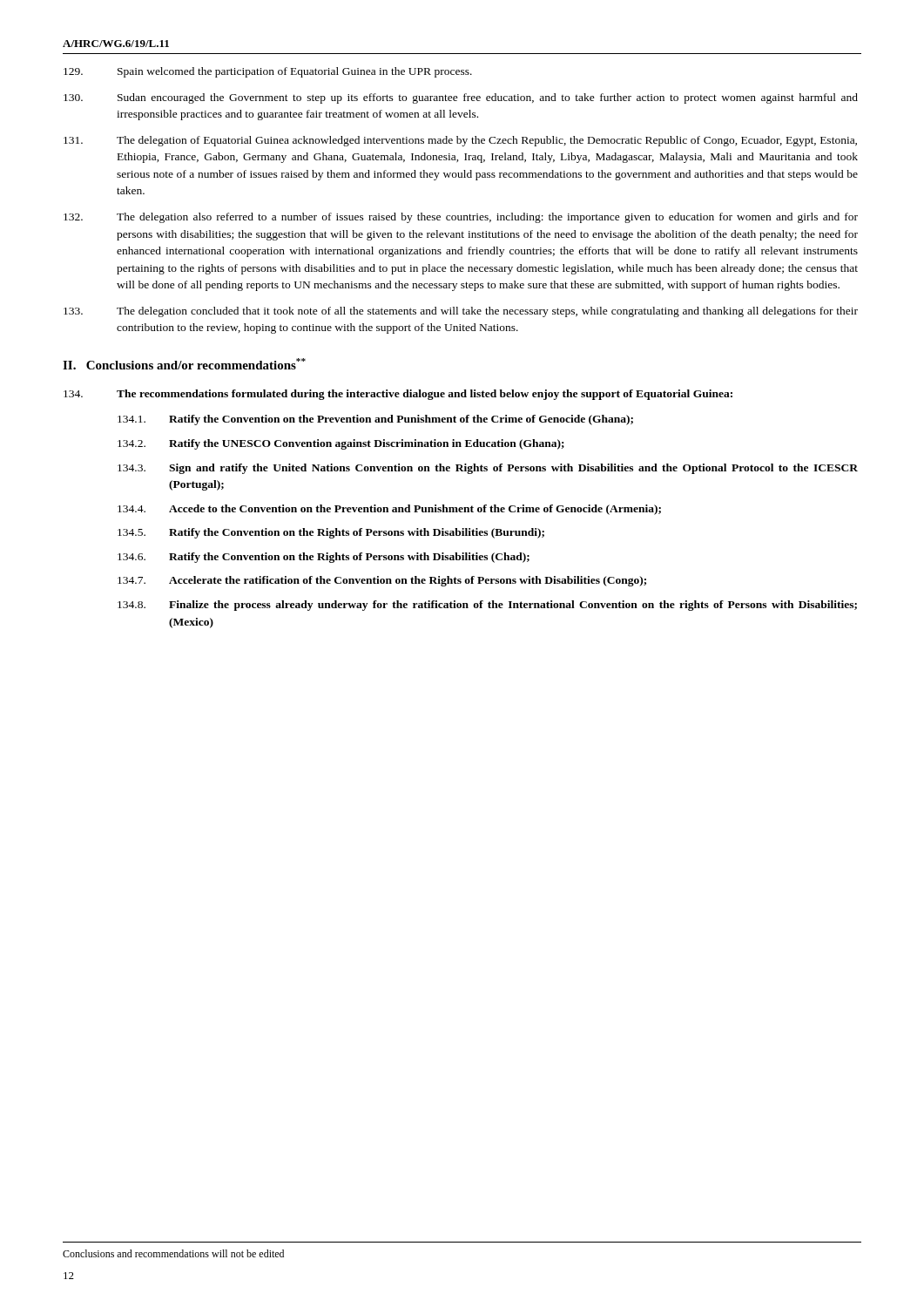Navigate to the element starting "Spain welcomed the participation of Equatorial"

coord(460,71)
